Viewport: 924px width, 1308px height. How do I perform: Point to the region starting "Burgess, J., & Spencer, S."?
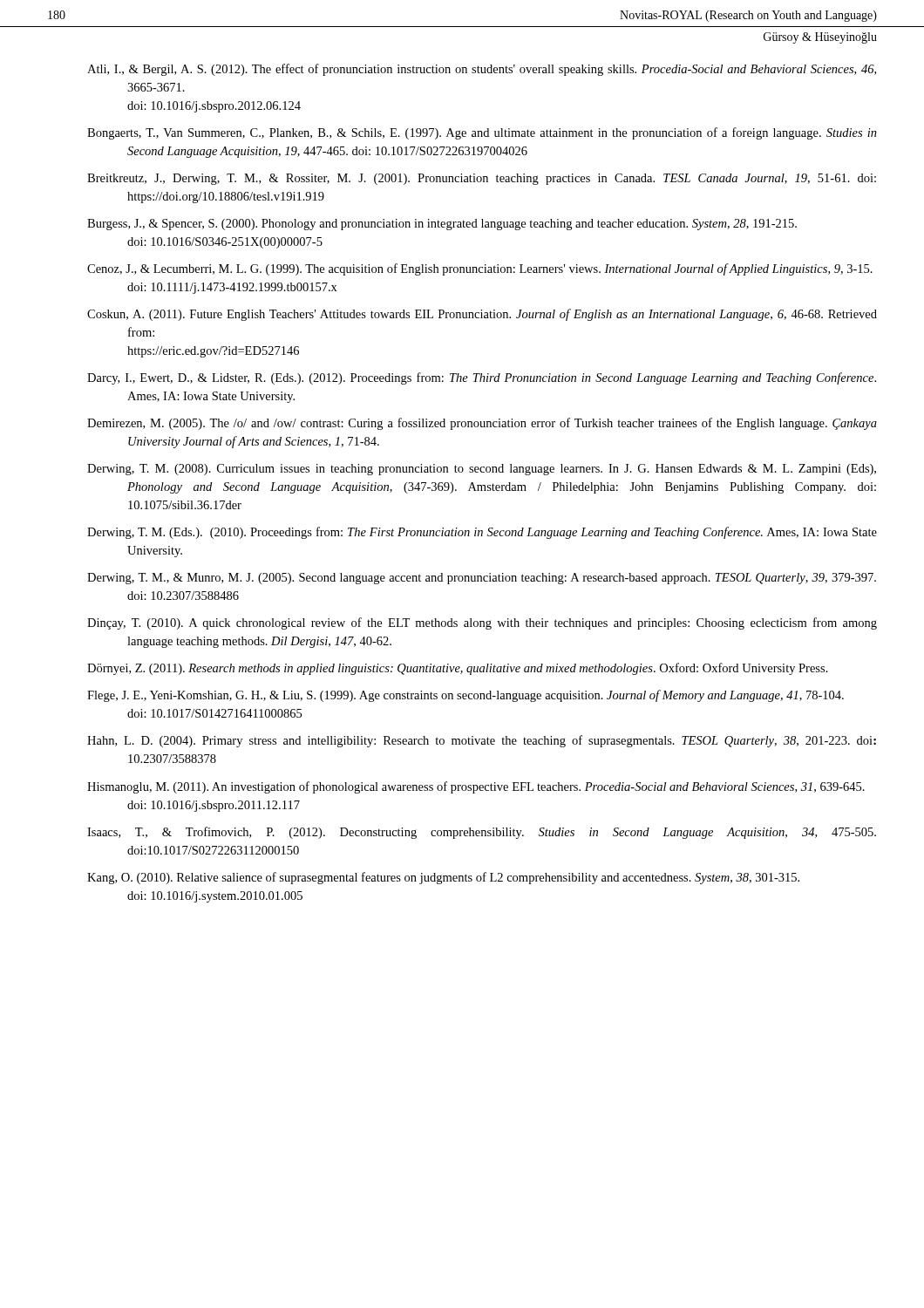[442, 232]
